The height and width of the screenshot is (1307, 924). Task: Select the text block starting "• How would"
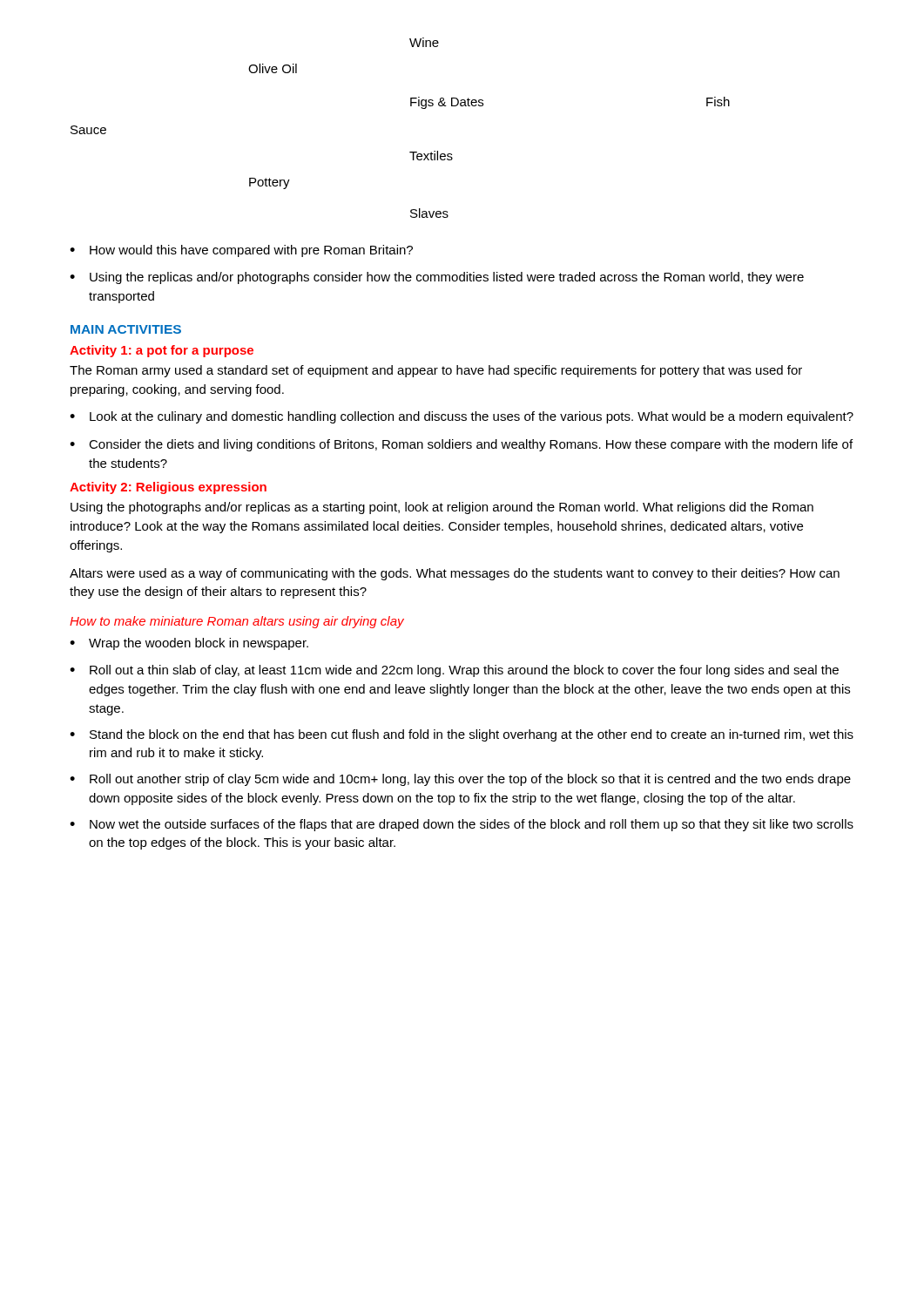242,251
